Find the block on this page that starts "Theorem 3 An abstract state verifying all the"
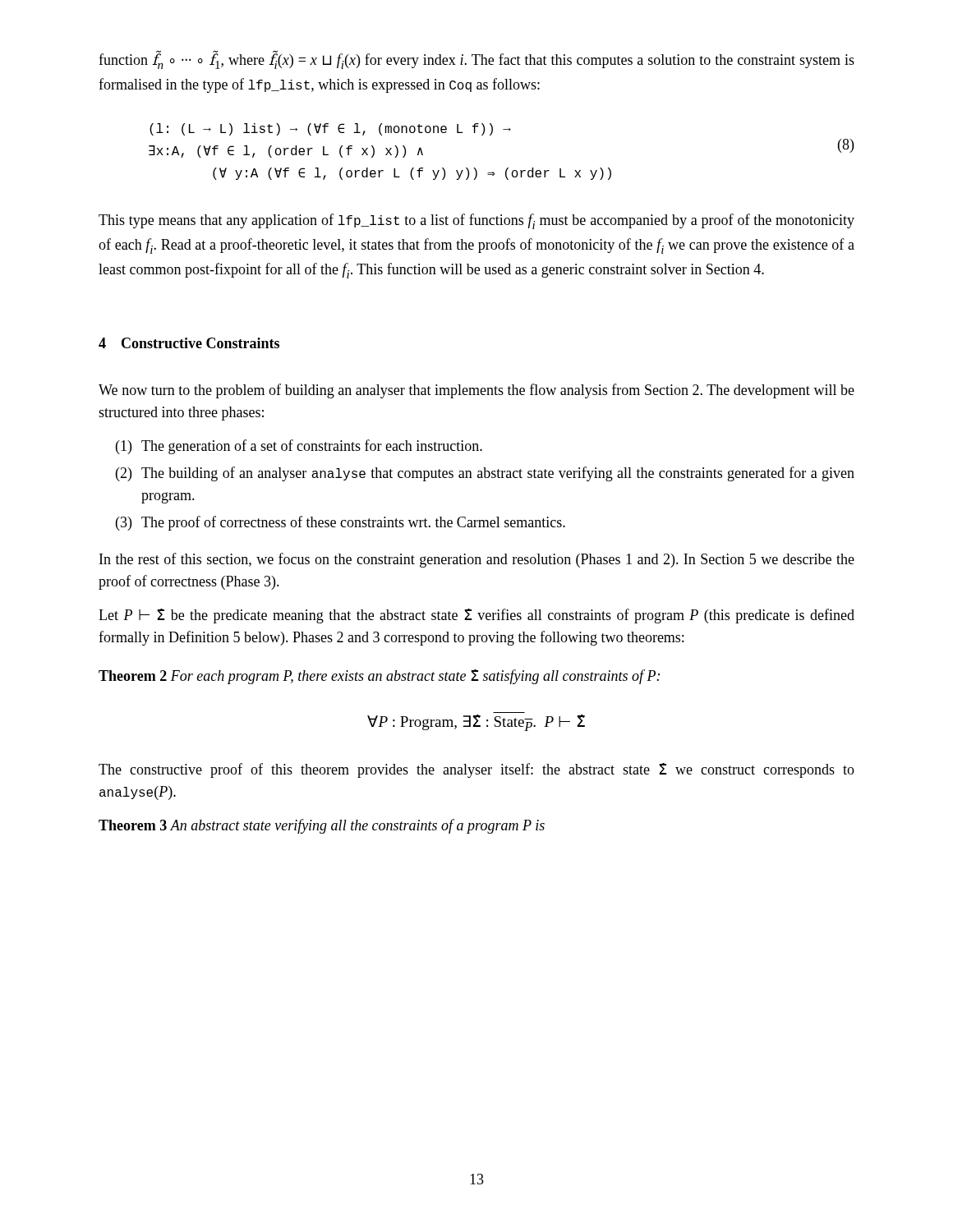 tap(476, 826)
